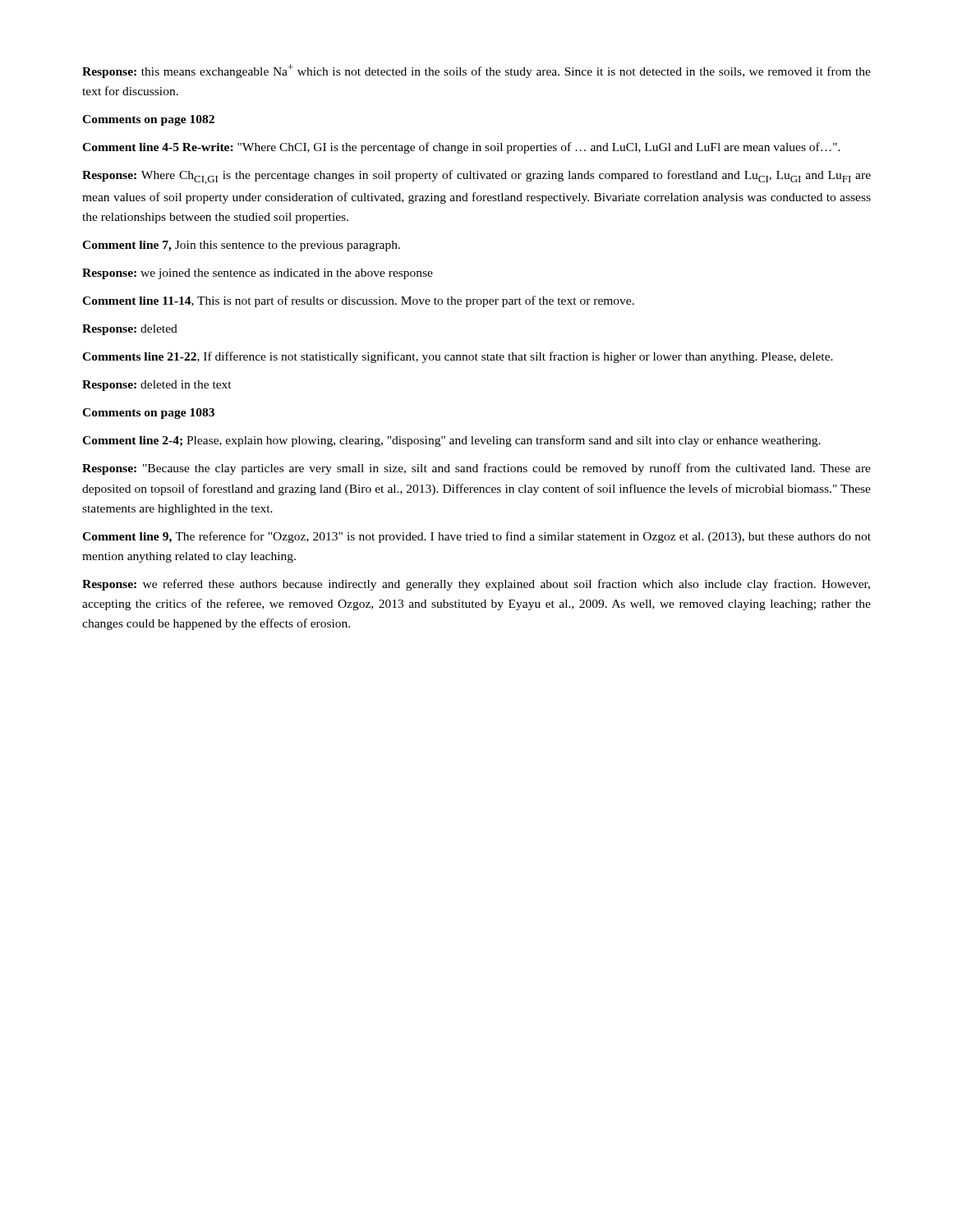Select the region starting "Response: Where ChCI,GI is the"
This screenshot has height=1232, width=953.
click(x=476, y=196)
